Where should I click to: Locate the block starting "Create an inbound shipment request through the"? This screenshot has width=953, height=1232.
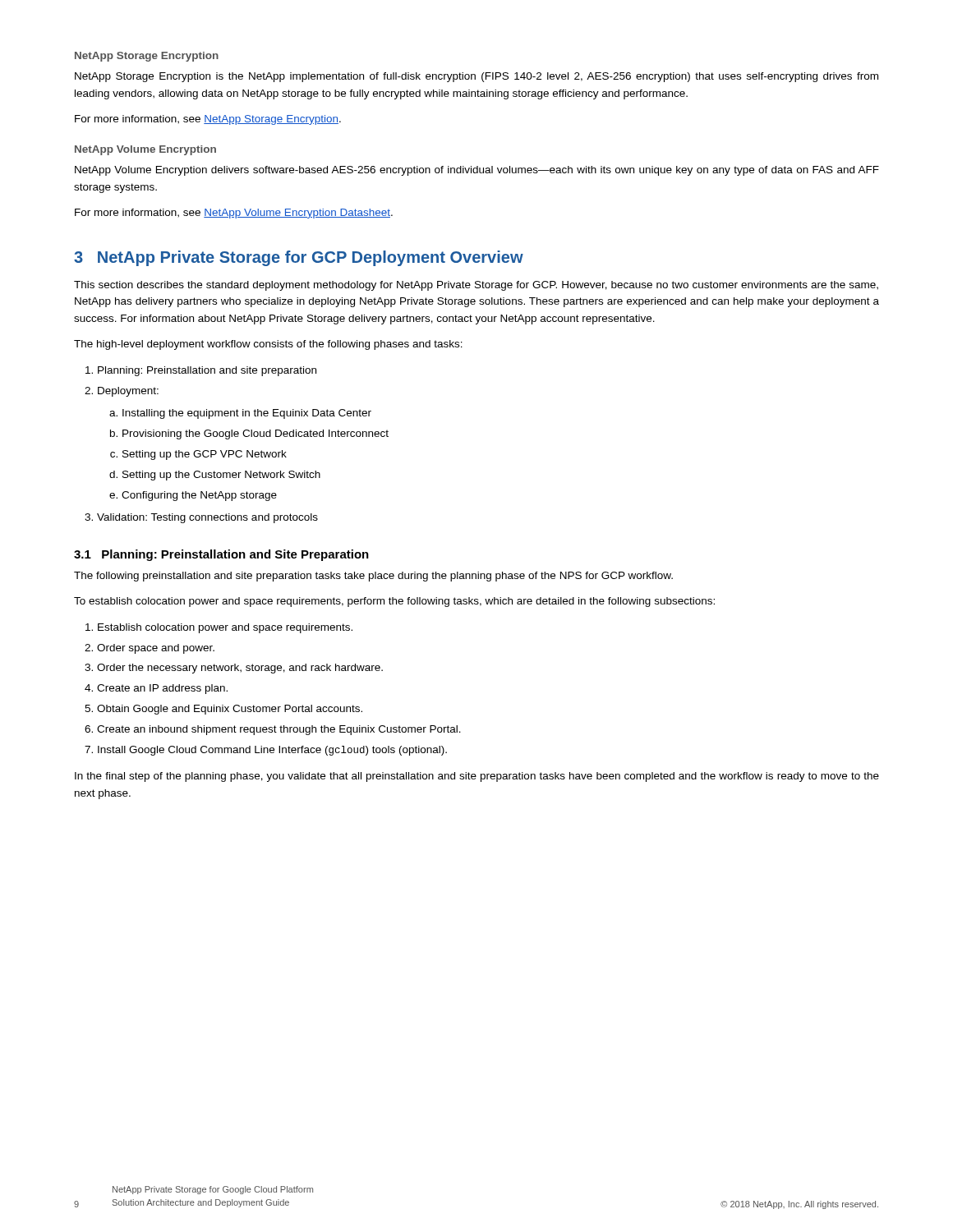click(x=279, y=729)
